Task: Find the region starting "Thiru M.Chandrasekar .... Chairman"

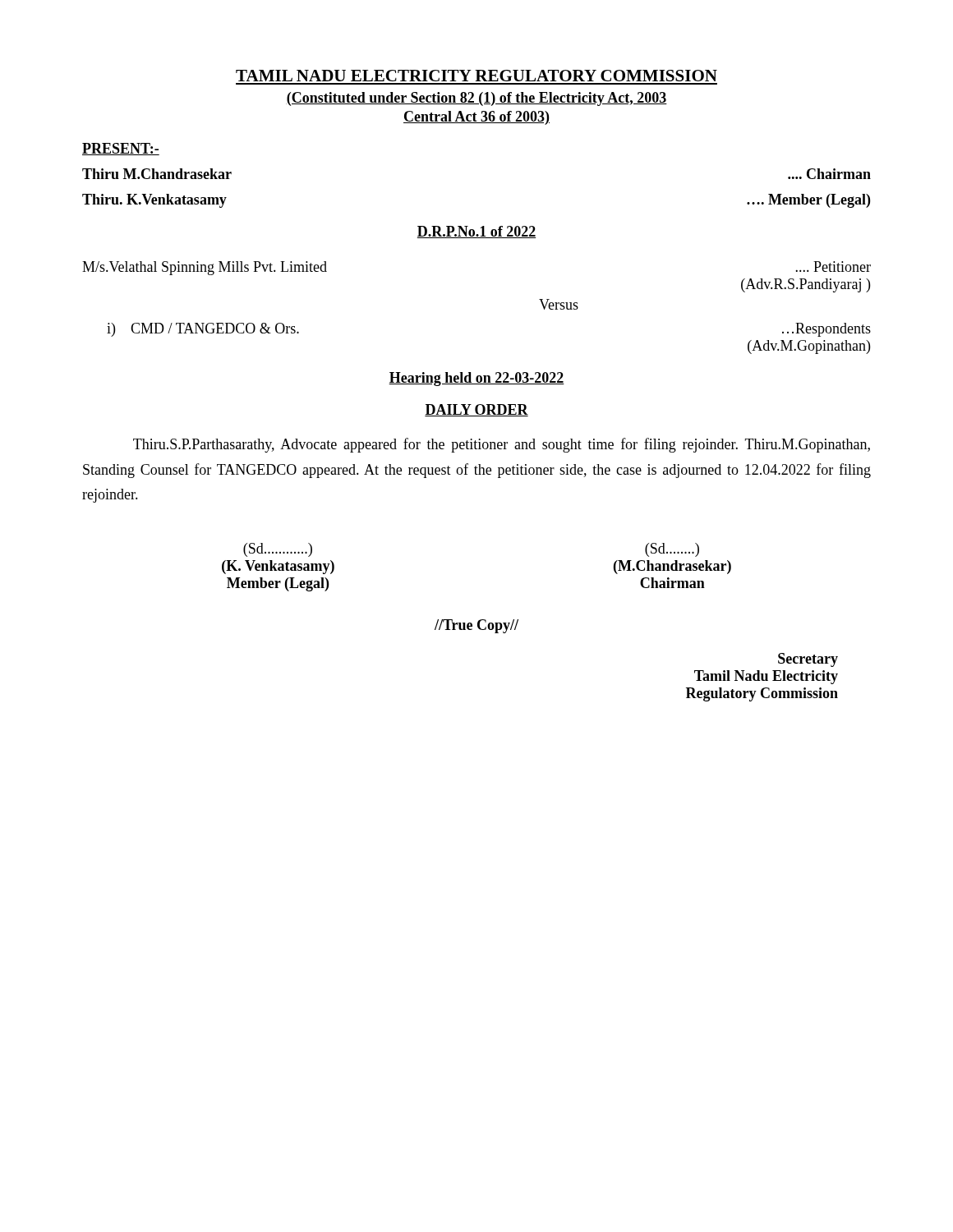Action: pos(143,174)
